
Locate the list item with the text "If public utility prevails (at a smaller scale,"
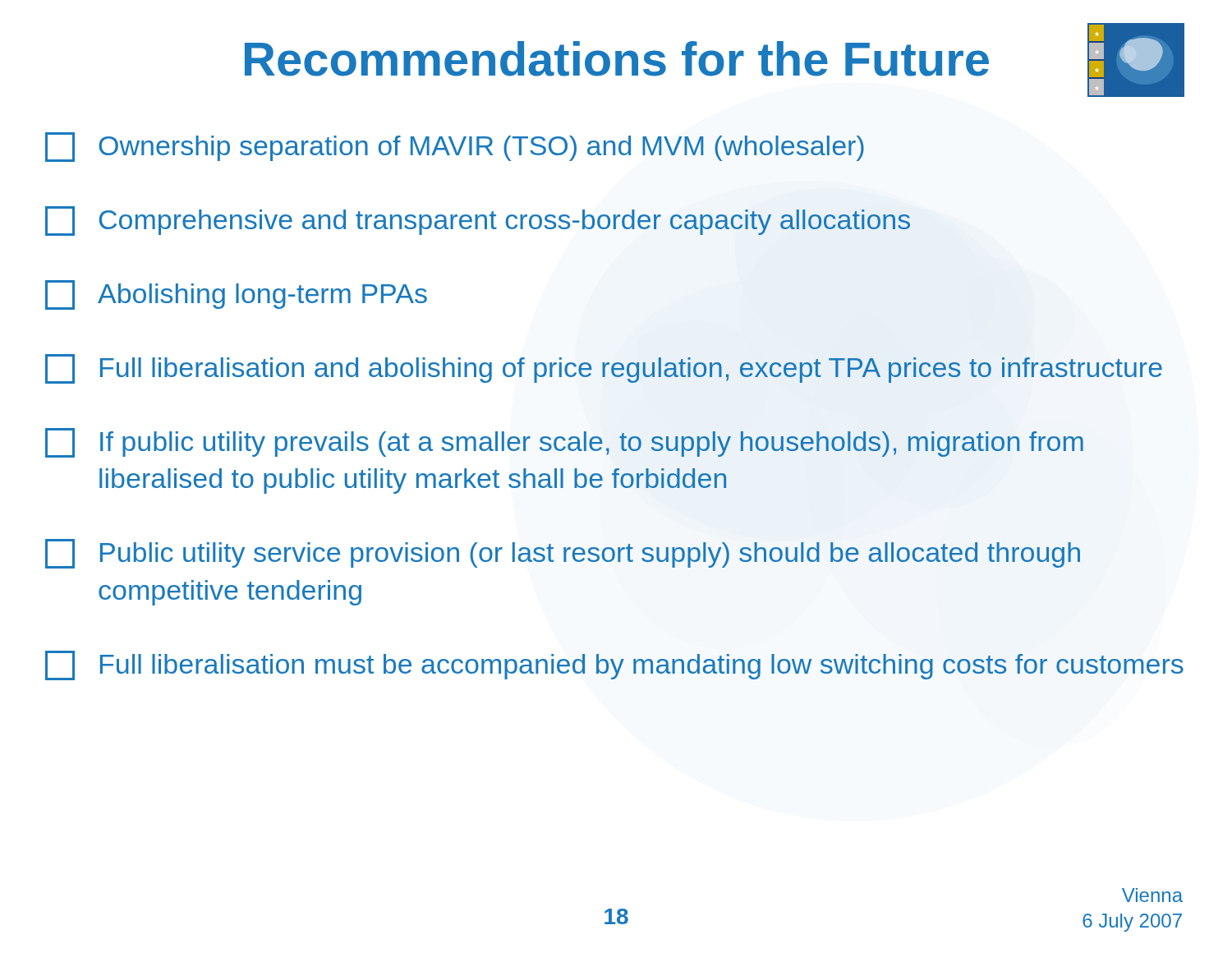(x=616, y=460)
